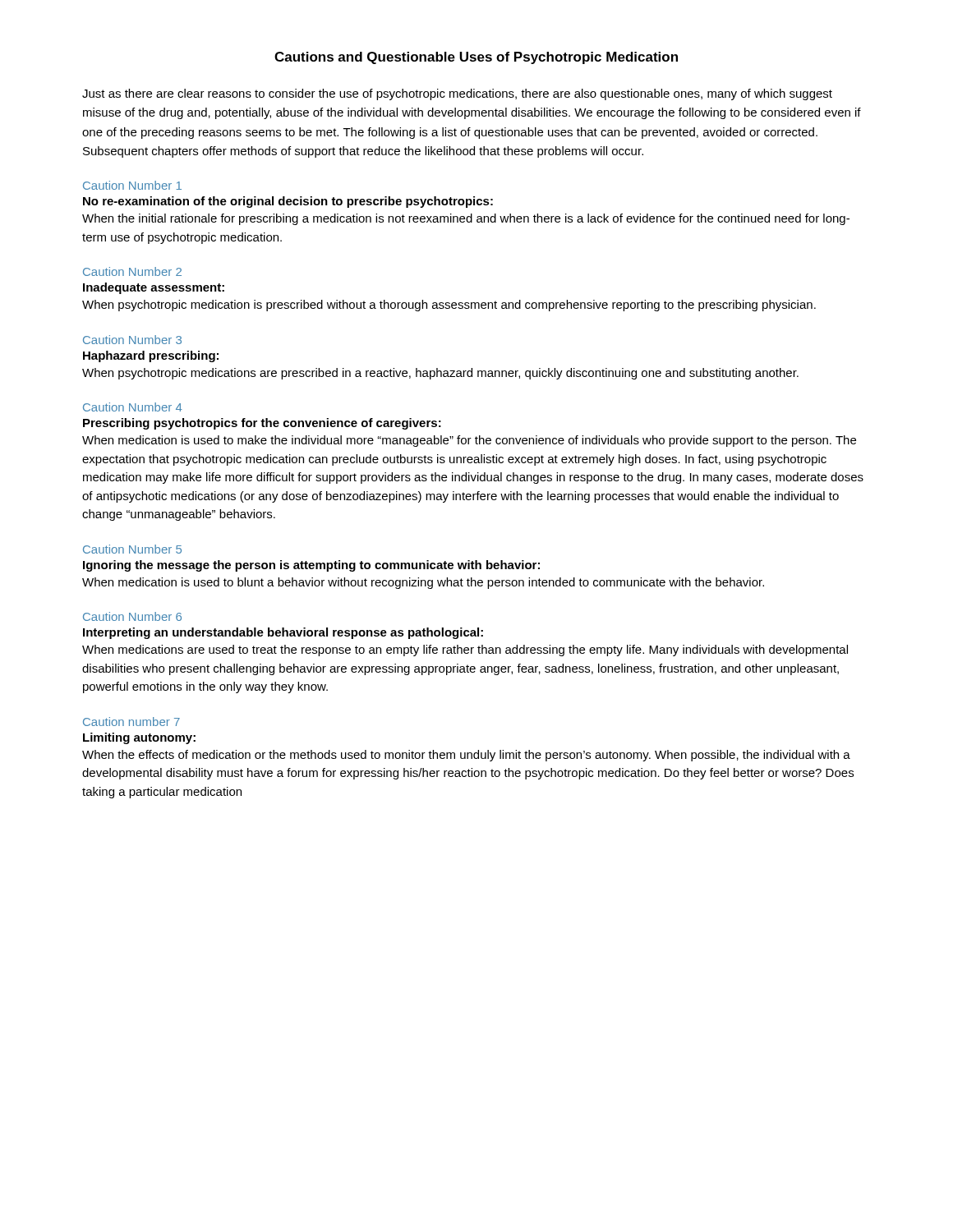
Task: Select the element starting "When the effects of medication or the methods"
Action: coord(468,772)
